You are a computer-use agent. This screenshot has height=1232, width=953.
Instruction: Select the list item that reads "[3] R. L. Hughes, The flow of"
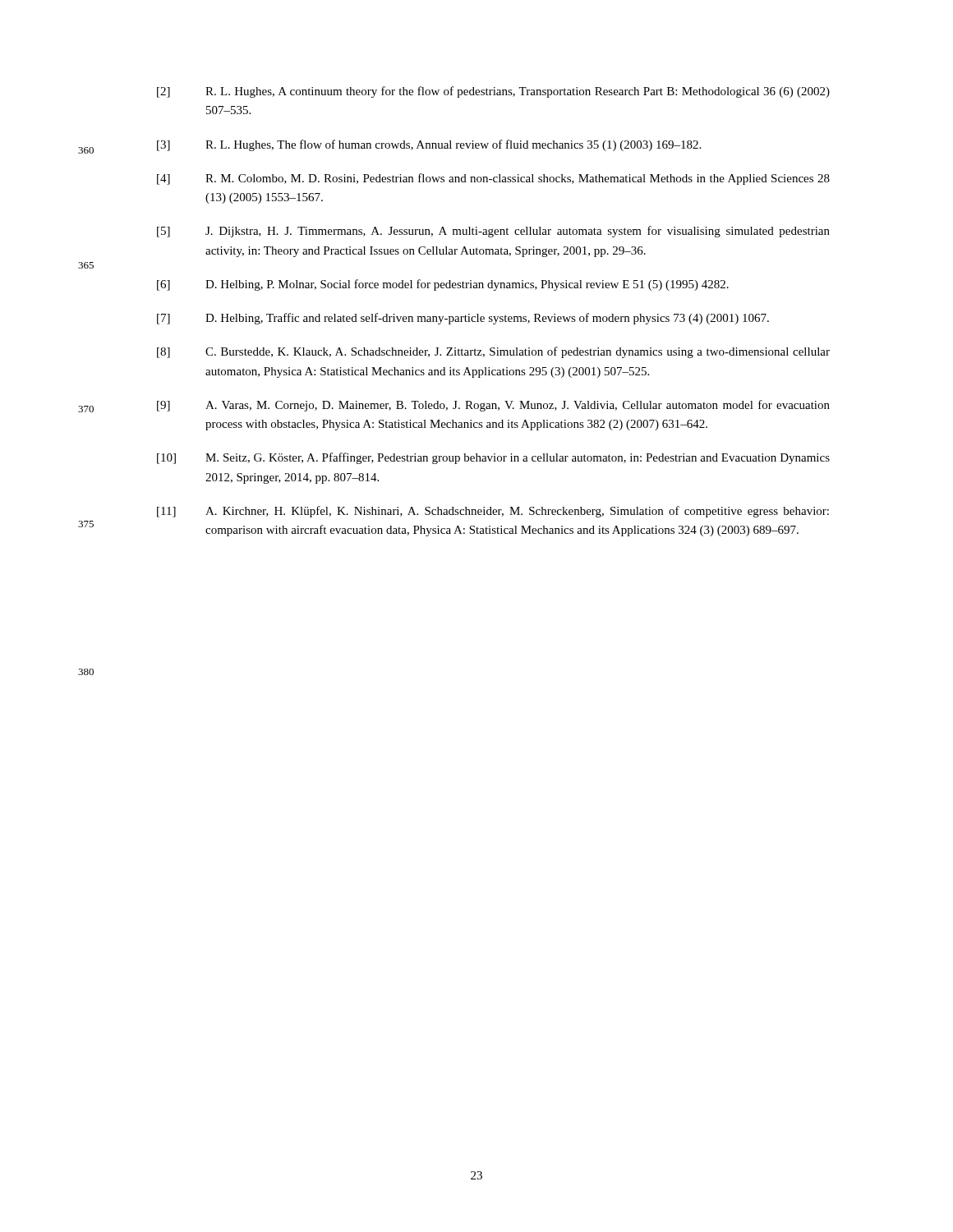pos(493,145)
